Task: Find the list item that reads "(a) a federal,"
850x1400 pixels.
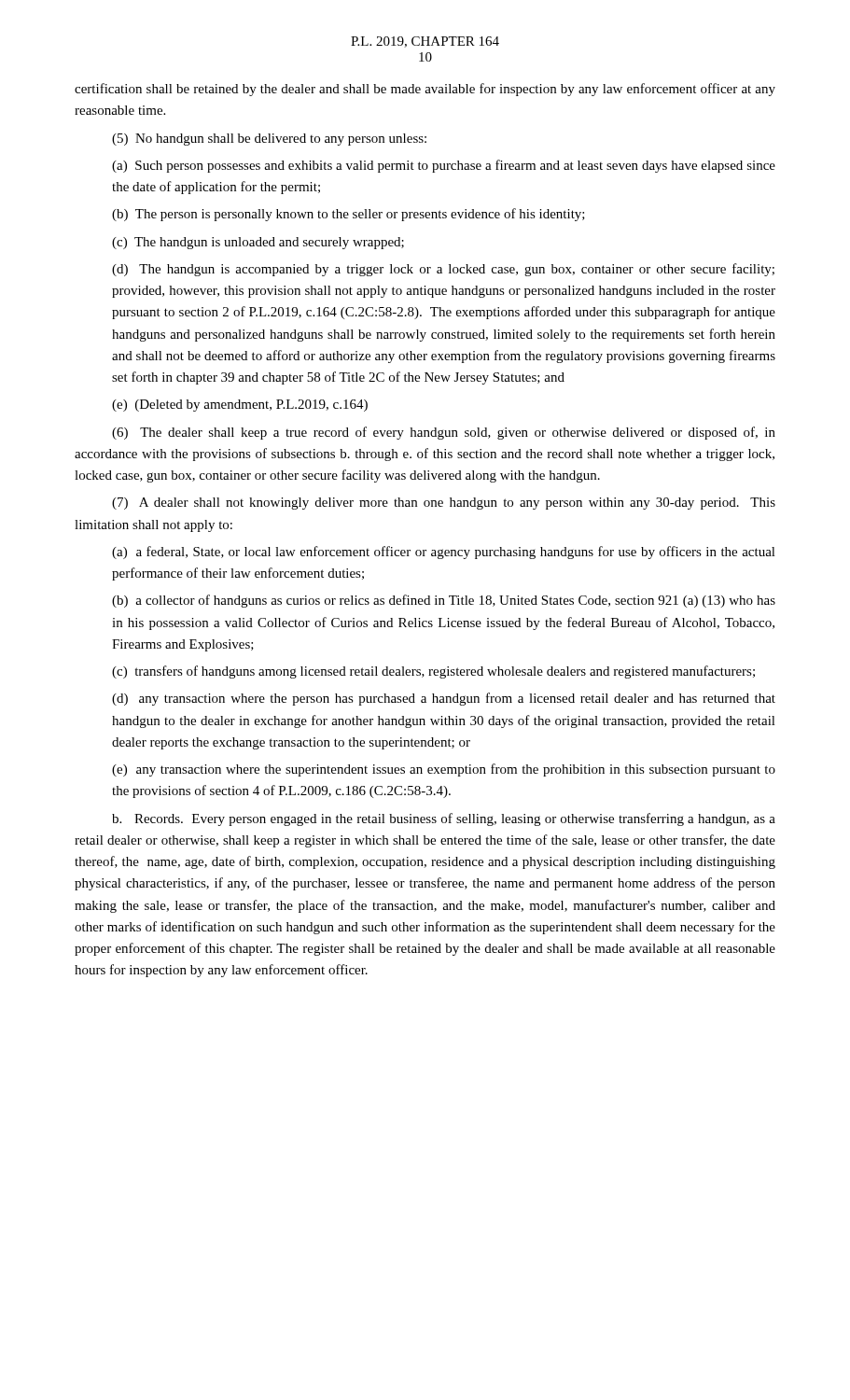Action: coord(444,563)
